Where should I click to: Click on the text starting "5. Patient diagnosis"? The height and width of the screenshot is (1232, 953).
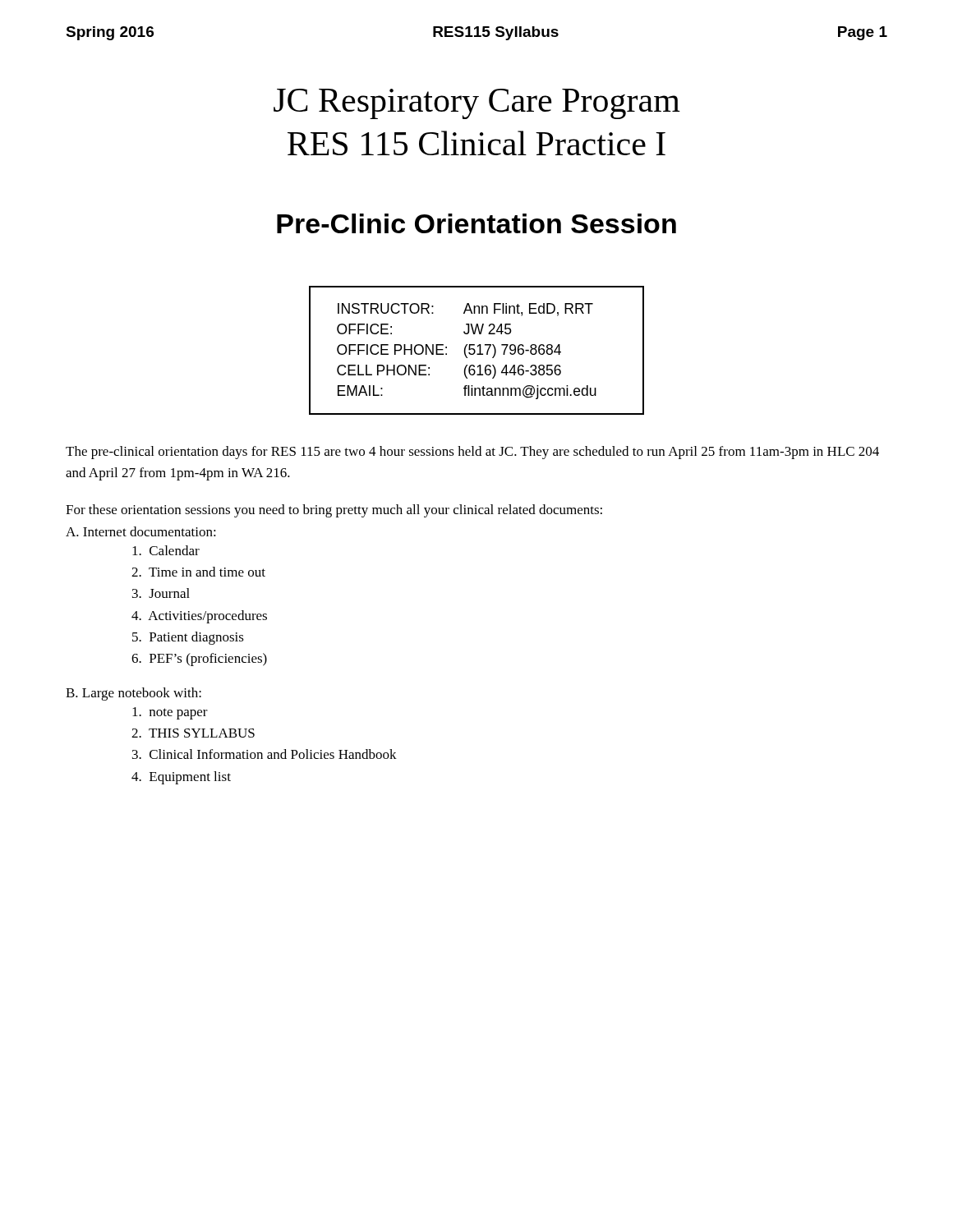(188, 637)
